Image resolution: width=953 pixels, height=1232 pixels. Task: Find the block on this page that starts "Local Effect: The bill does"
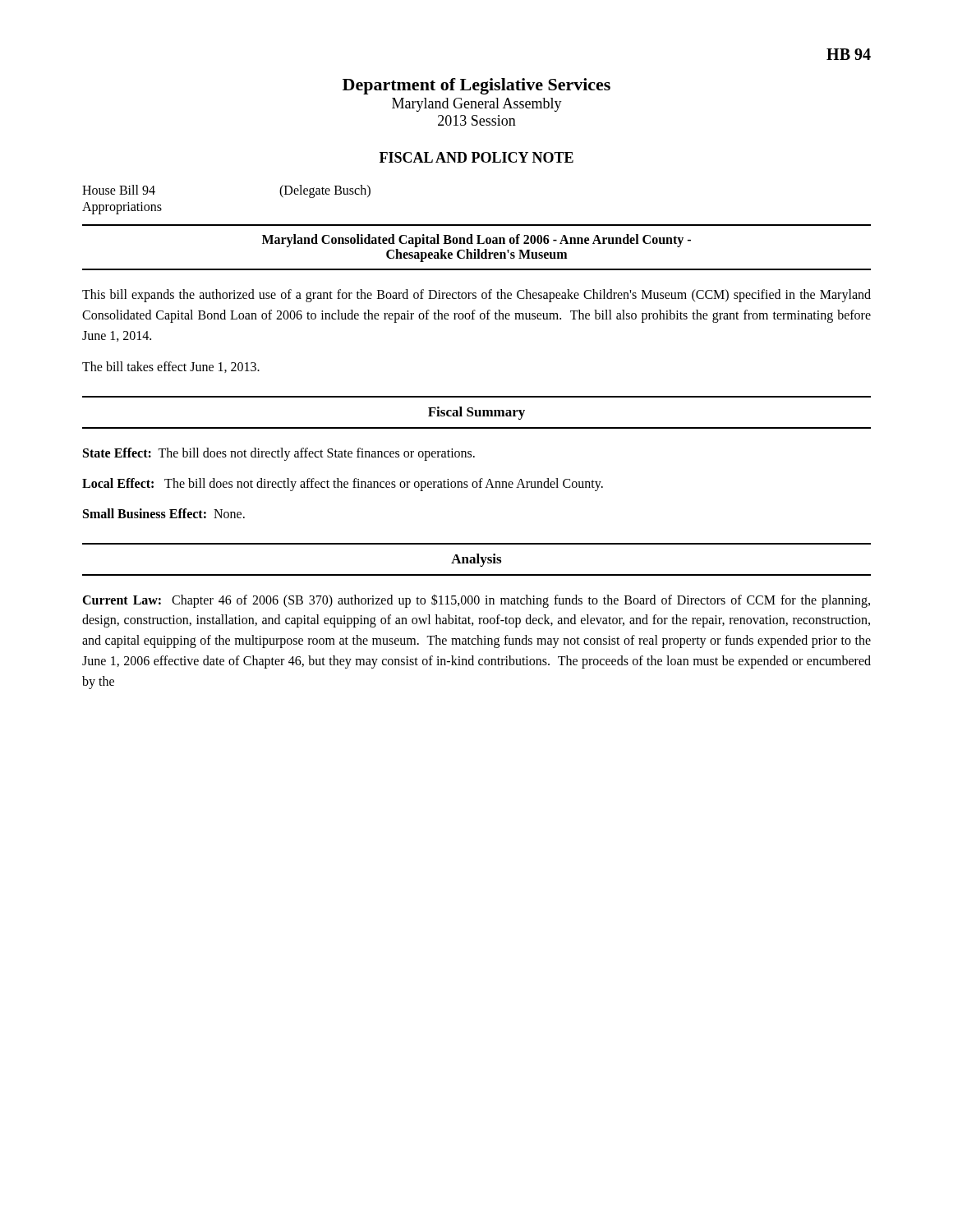pos(343,483)
